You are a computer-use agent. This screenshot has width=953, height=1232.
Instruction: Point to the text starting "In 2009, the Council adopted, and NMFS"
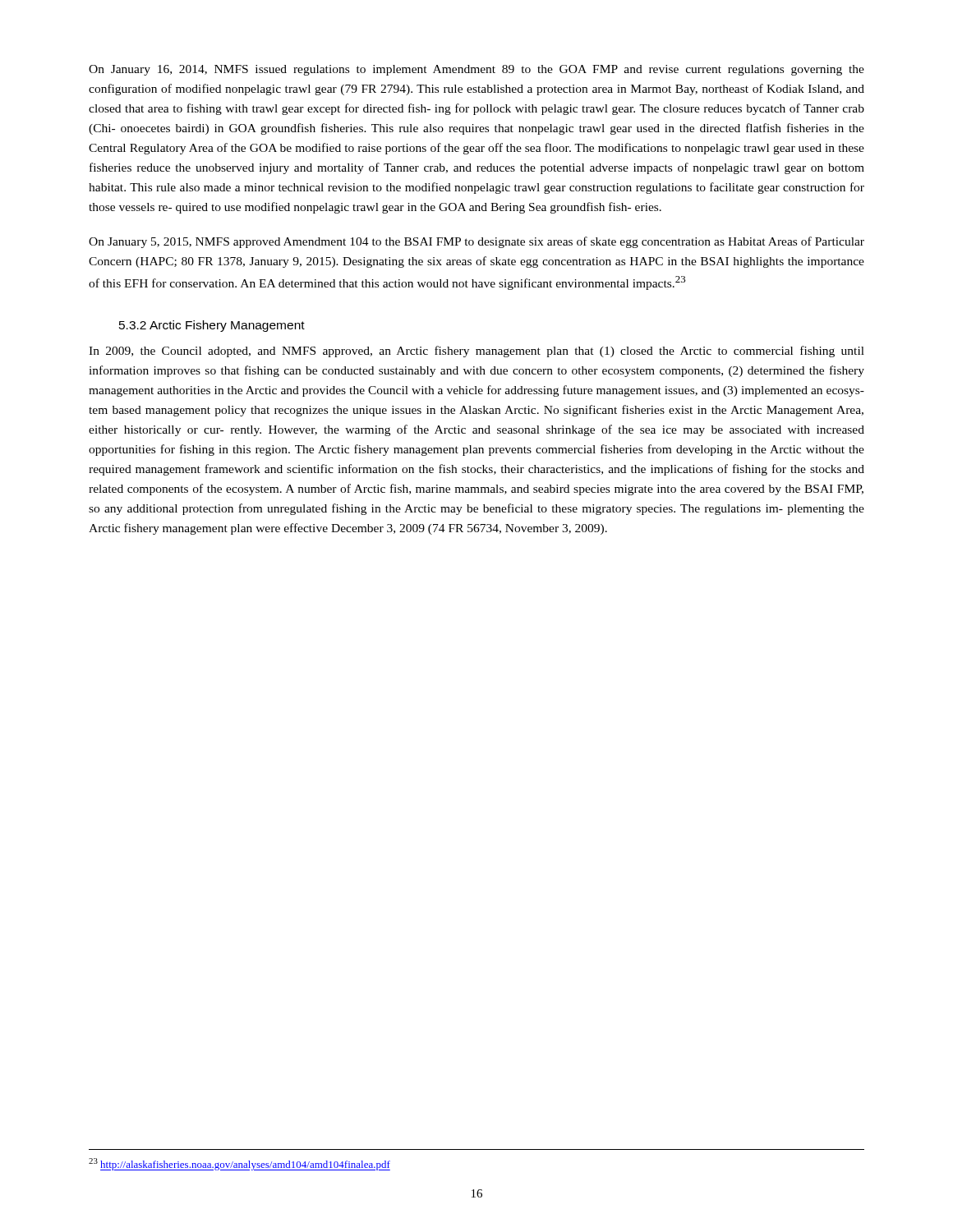coord(476,439)
